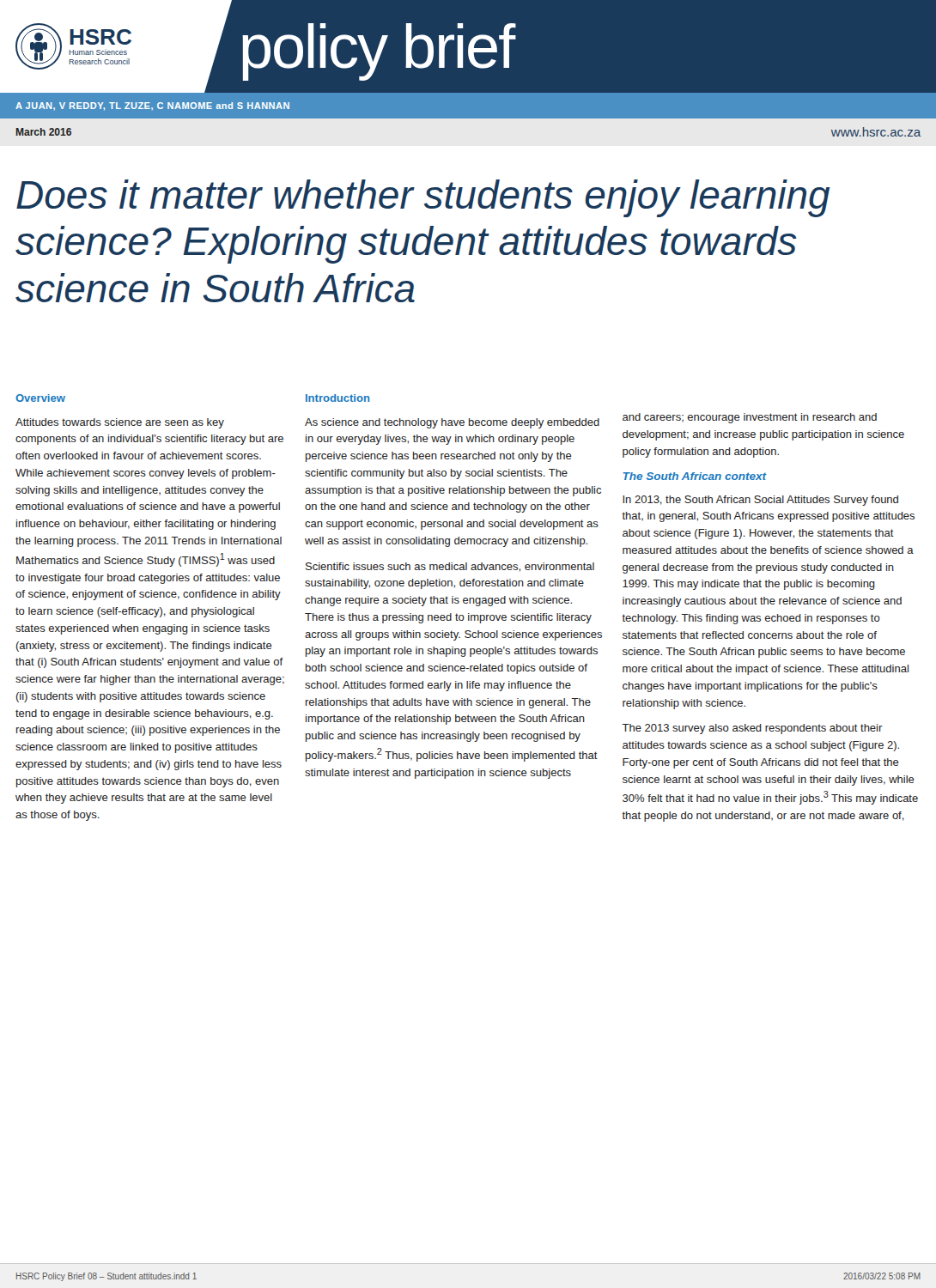
Task: Find the block on this page that starts "As science and technology have become deeply embedded"
Action: pyautogui.click(x=454, y=597)
